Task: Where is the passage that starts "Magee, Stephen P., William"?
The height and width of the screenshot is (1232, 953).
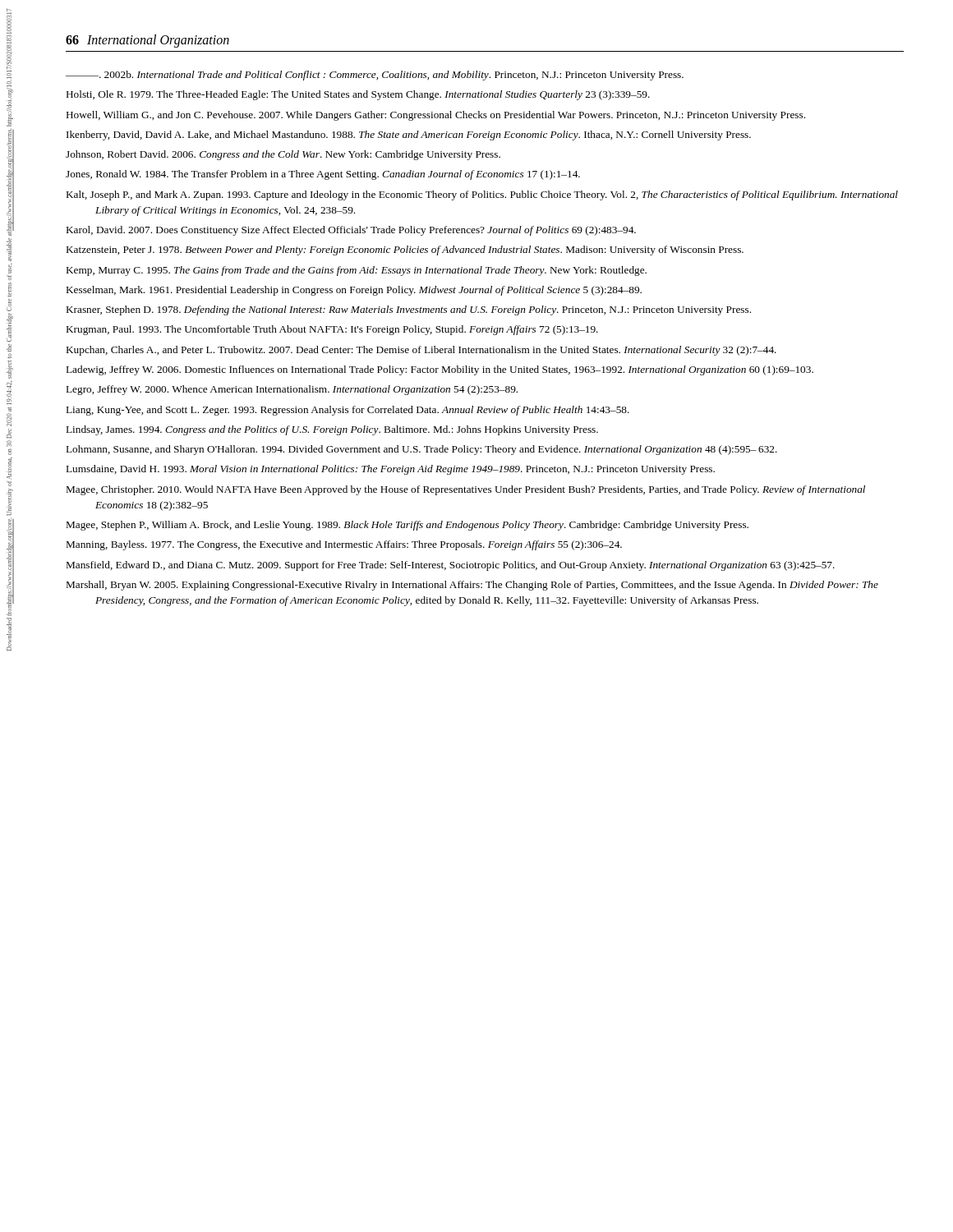Action: [407, 524]
